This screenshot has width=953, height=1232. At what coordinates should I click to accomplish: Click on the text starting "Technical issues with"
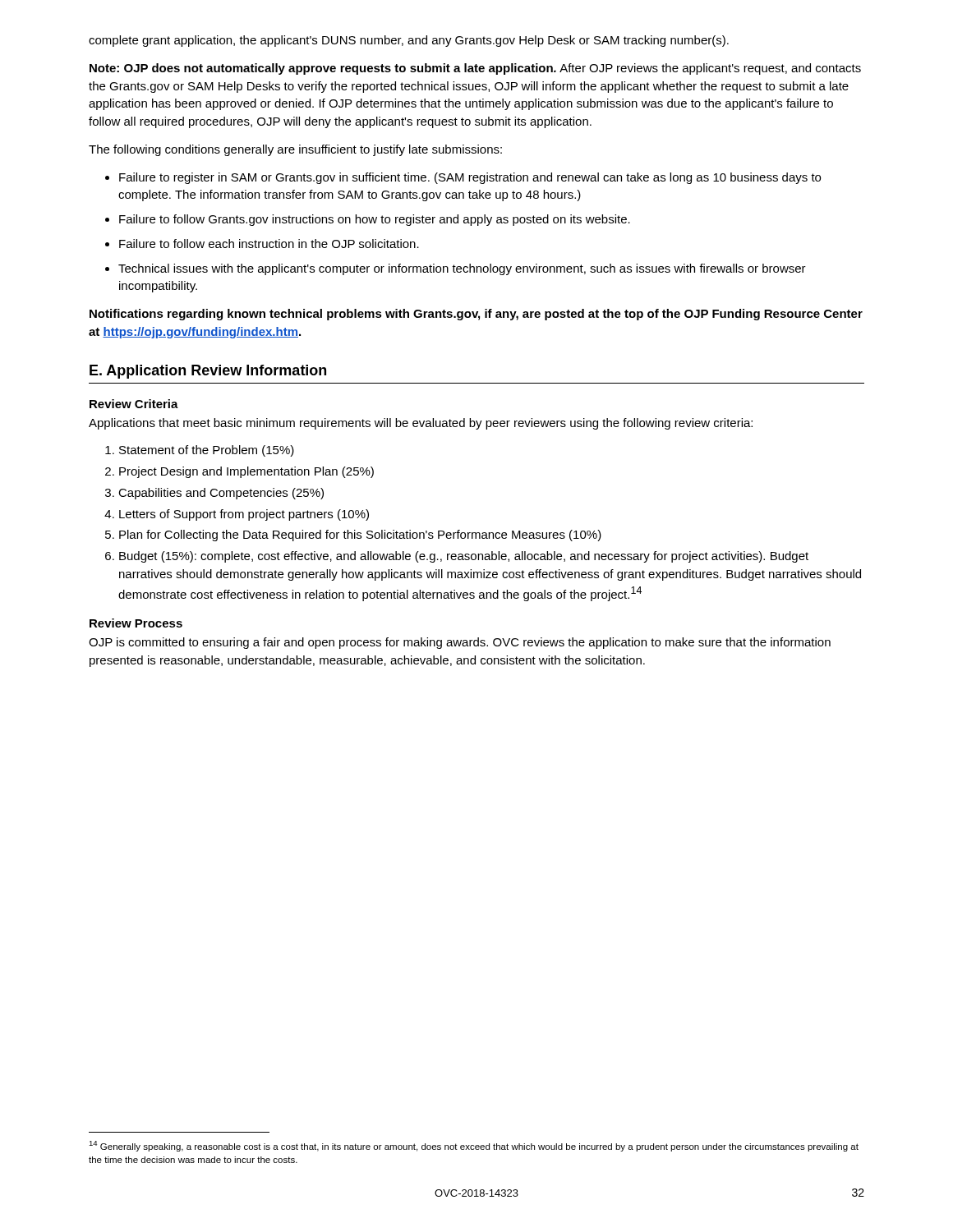(462, 277)
